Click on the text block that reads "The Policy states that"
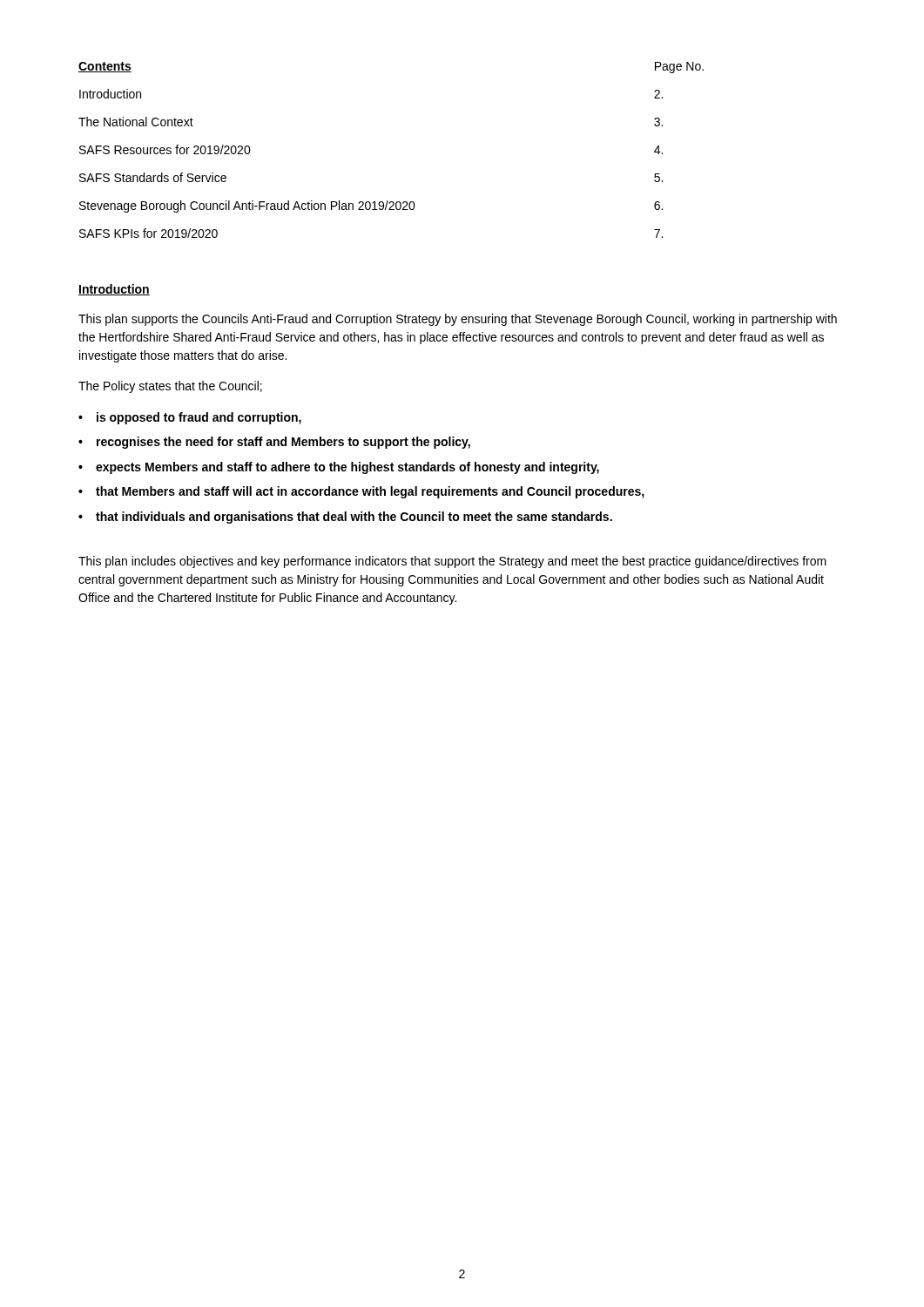Screen dimensions: 1307x924 pyautogui.click(x=171, y=386)
